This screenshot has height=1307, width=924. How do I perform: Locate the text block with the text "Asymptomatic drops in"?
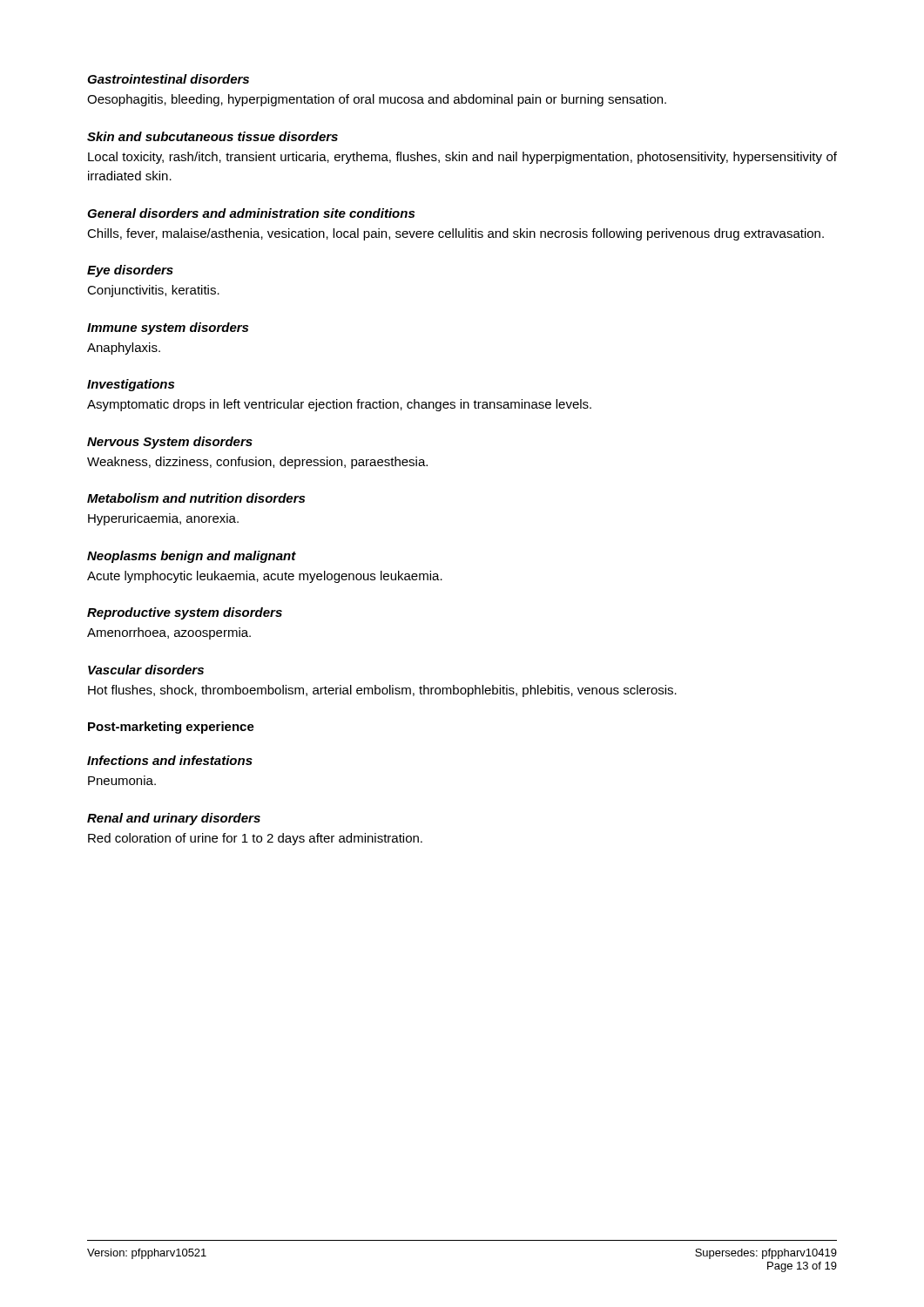pos(340,404)
